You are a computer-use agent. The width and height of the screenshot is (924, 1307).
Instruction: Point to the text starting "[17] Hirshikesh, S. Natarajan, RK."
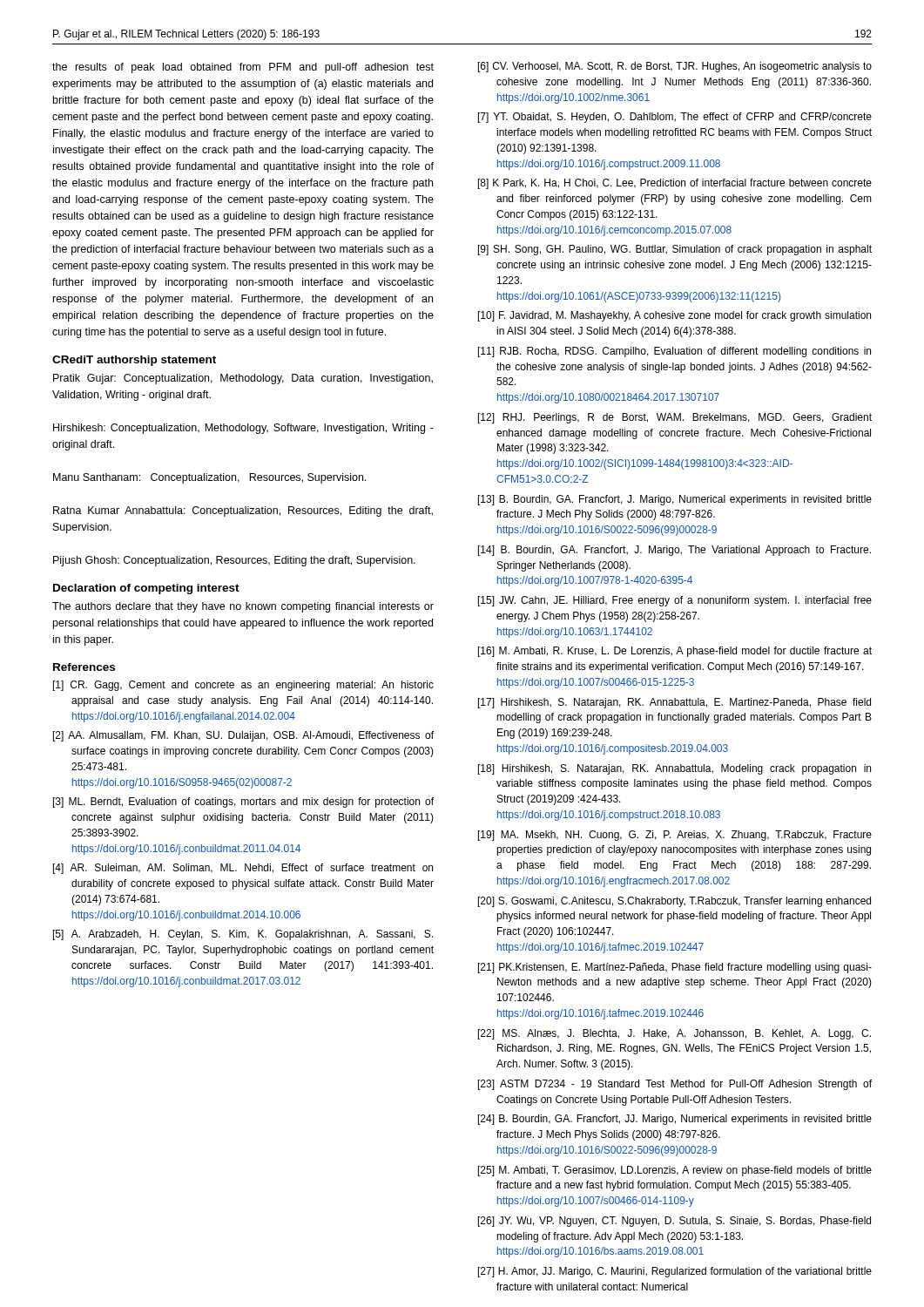coord(674,725)
